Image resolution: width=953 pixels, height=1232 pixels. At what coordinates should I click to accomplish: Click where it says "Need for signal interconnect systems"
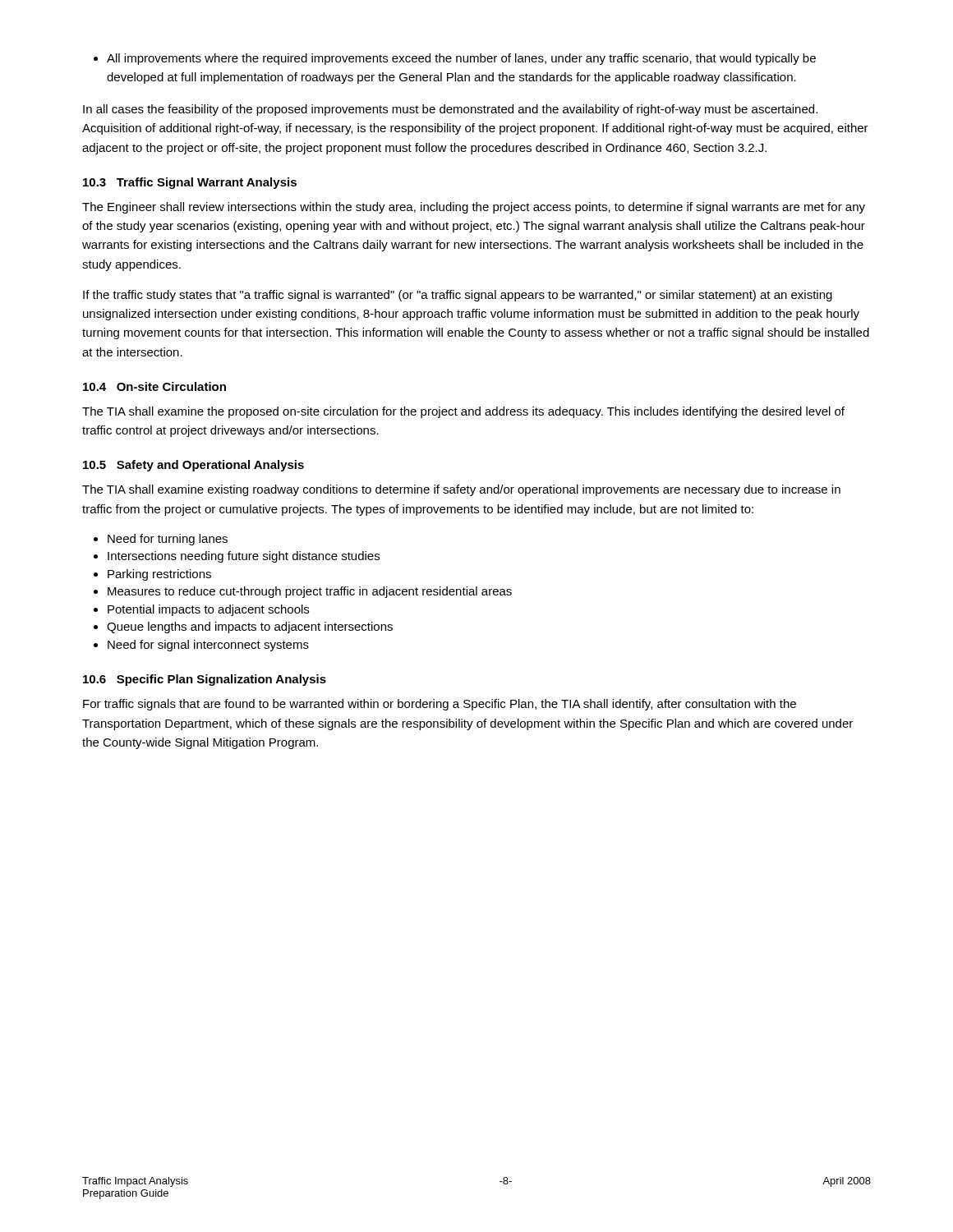[x=201, y=646]
